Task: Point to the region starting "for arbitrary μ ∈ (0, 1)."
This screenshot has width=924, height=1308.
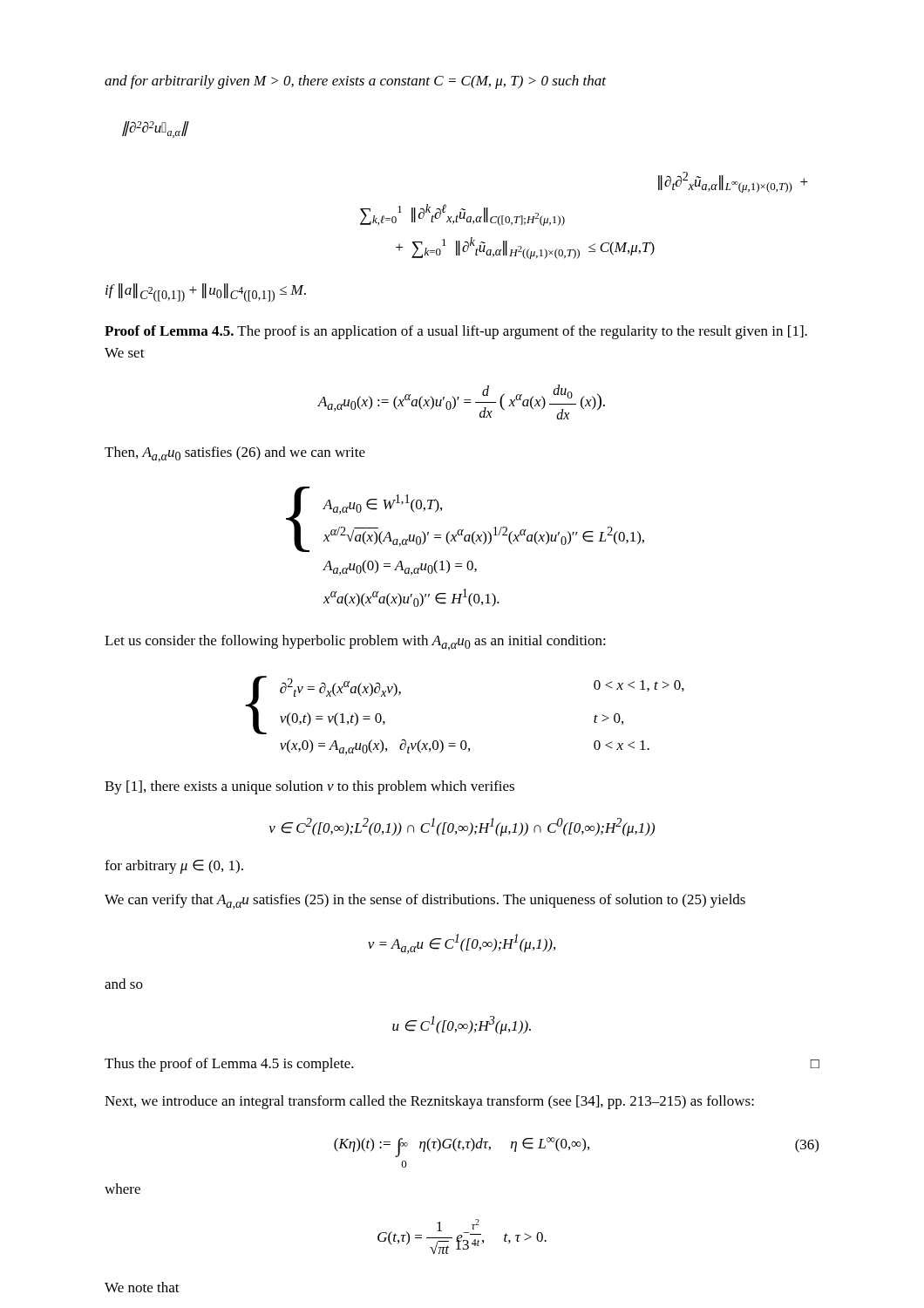Action: point(174,865)
